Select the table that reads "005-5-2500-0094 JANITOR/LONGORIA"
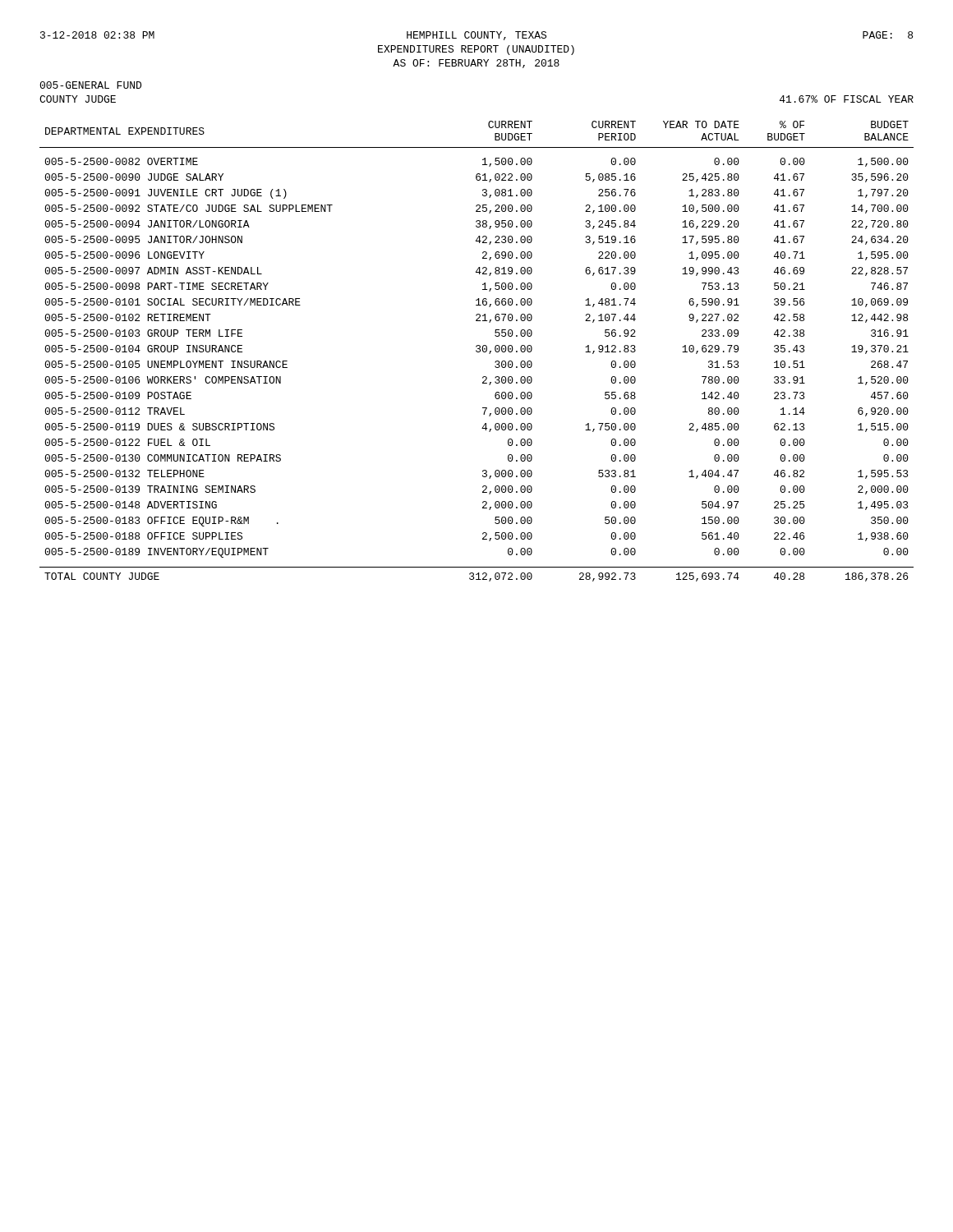The height and width of the screenshot is (1232, 953). click(x=476, y=352)
